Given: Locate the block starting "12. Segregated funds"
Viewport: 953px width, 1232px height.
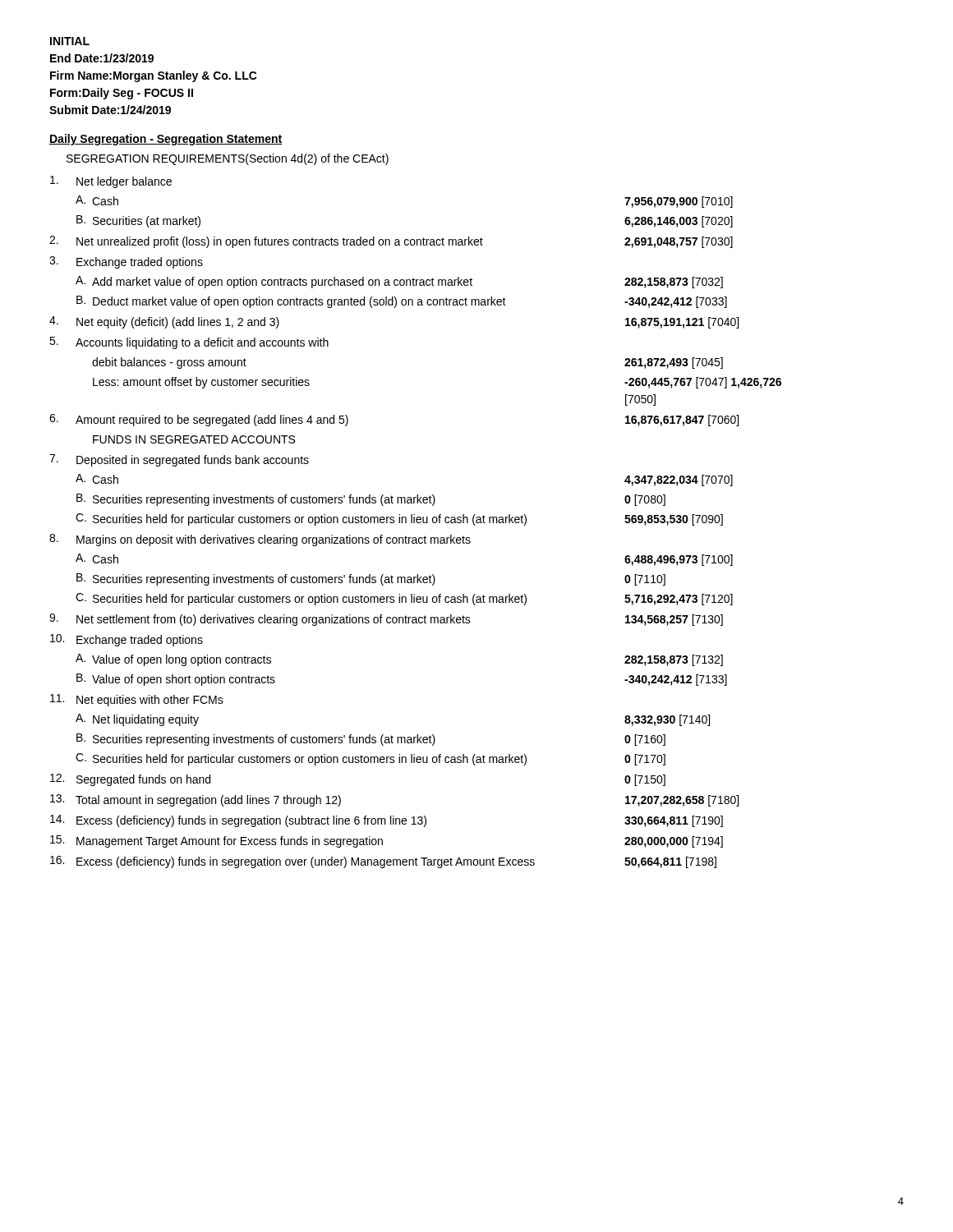Looking at the screenshot, I should 130,780.
